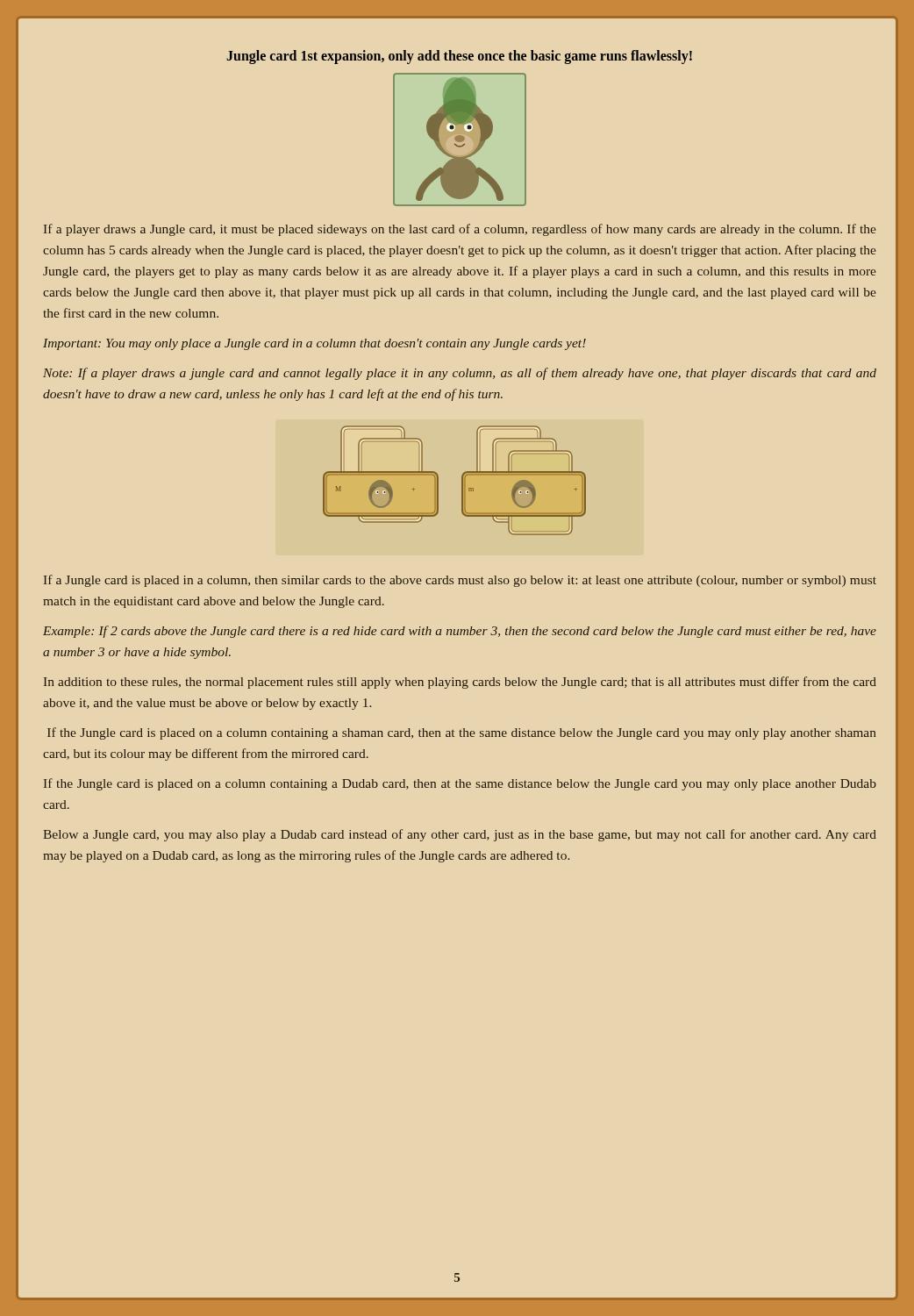Click the passage that begins "Example: If 2 cards above the"
The image size is (914, 1316).
460,641
